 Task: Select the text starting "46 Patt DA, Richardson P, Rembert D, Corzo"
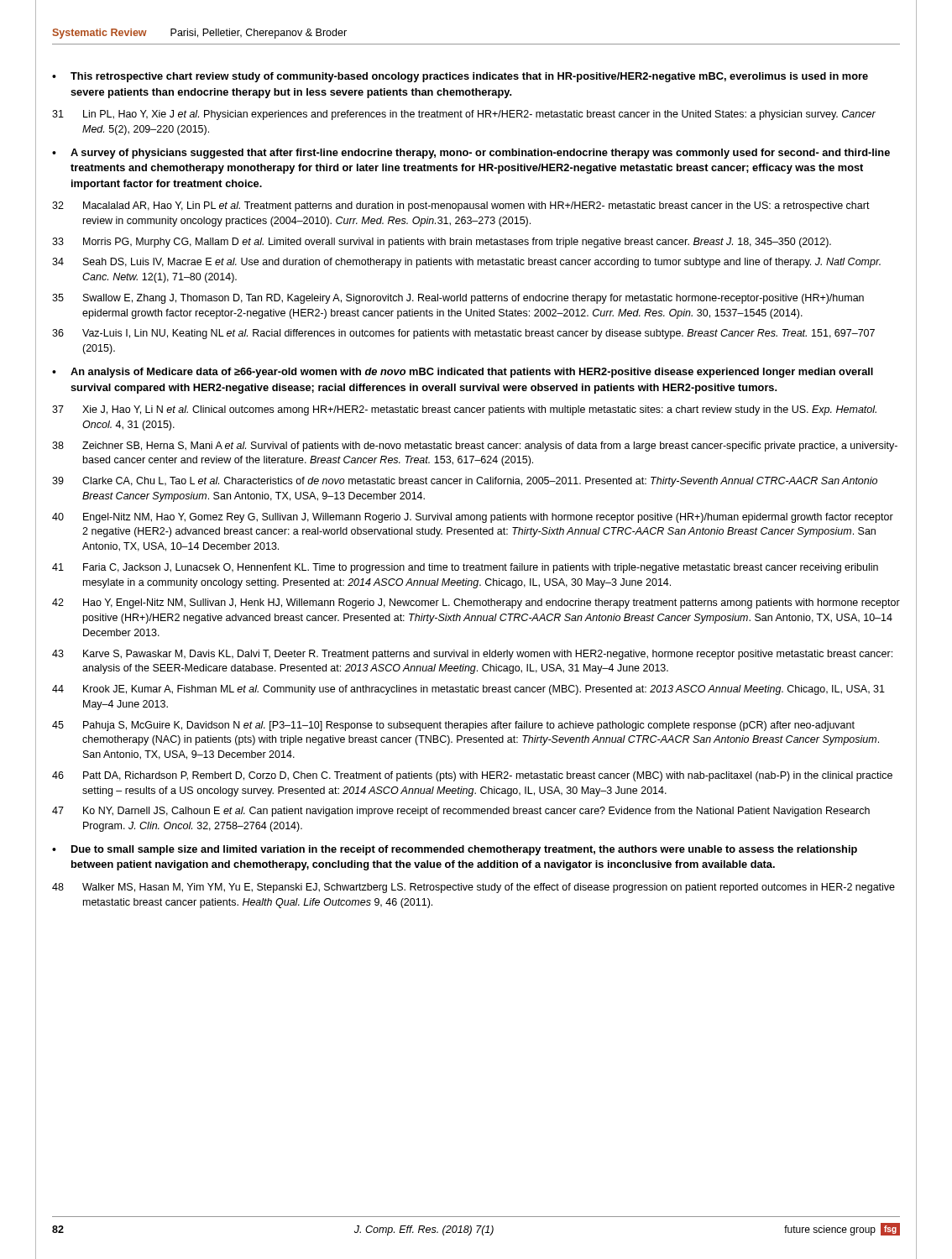476,784
